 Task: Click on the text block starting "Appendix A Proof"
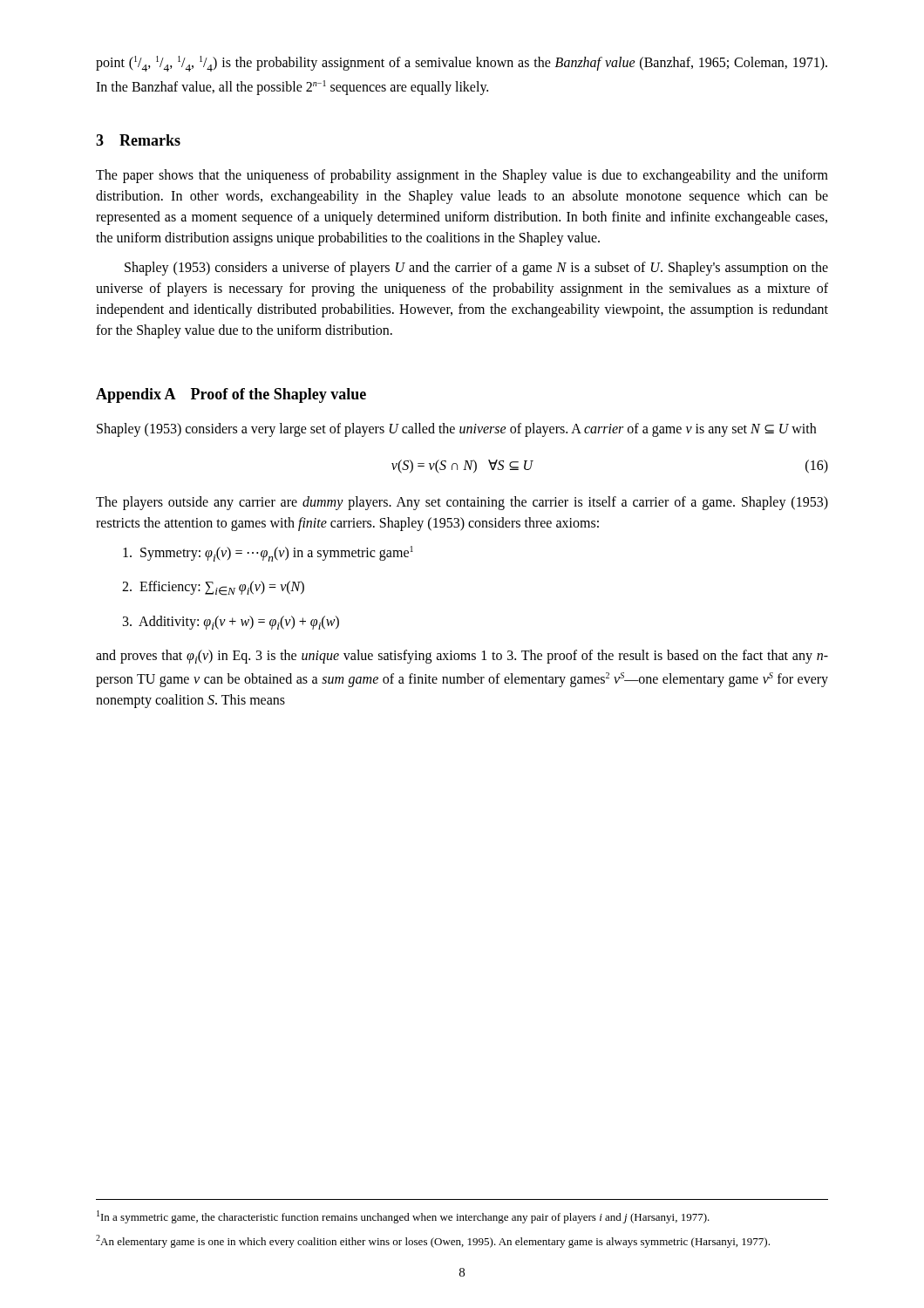(x=231, y=394)
